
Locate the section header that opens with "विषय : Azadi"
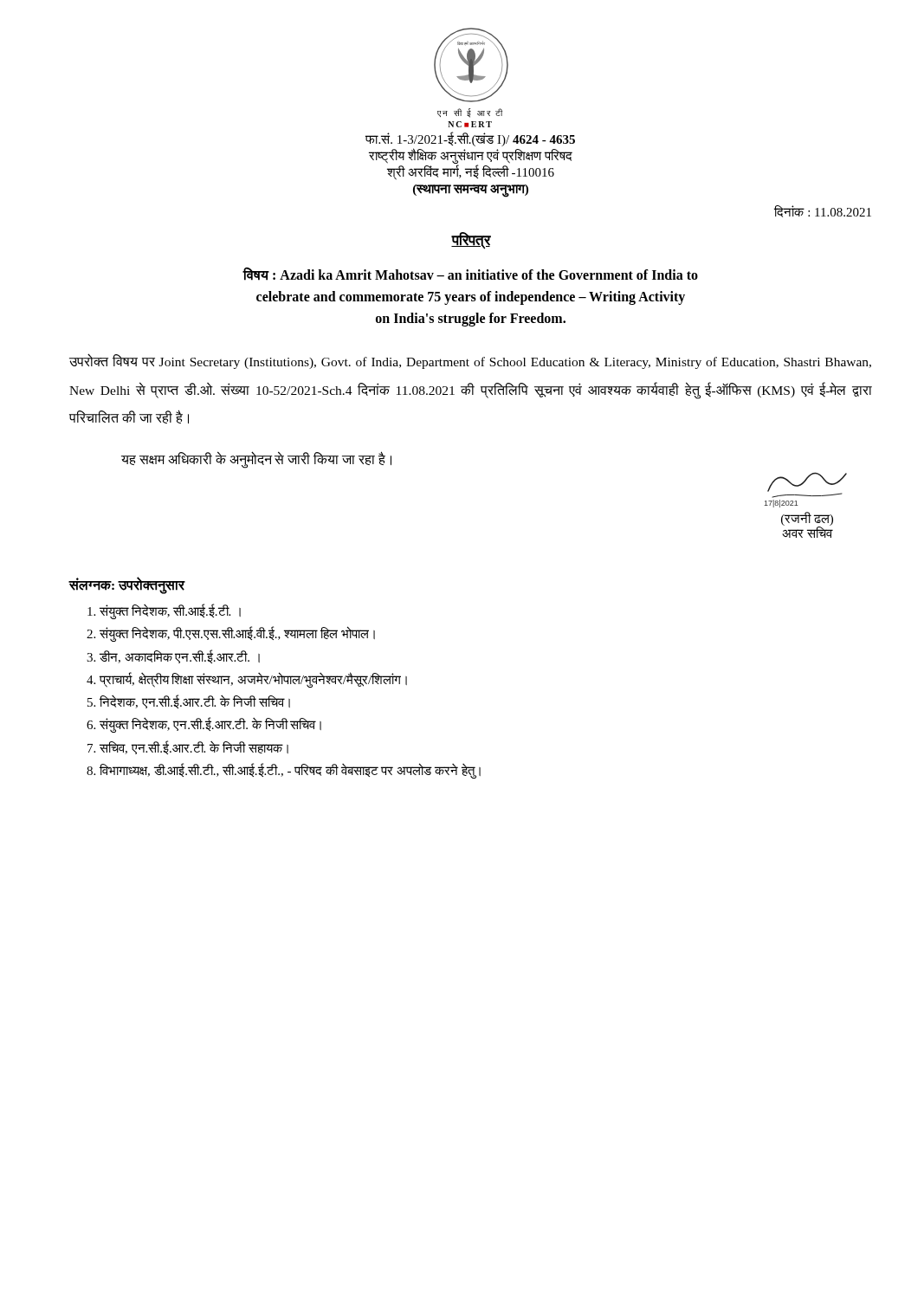471,296
